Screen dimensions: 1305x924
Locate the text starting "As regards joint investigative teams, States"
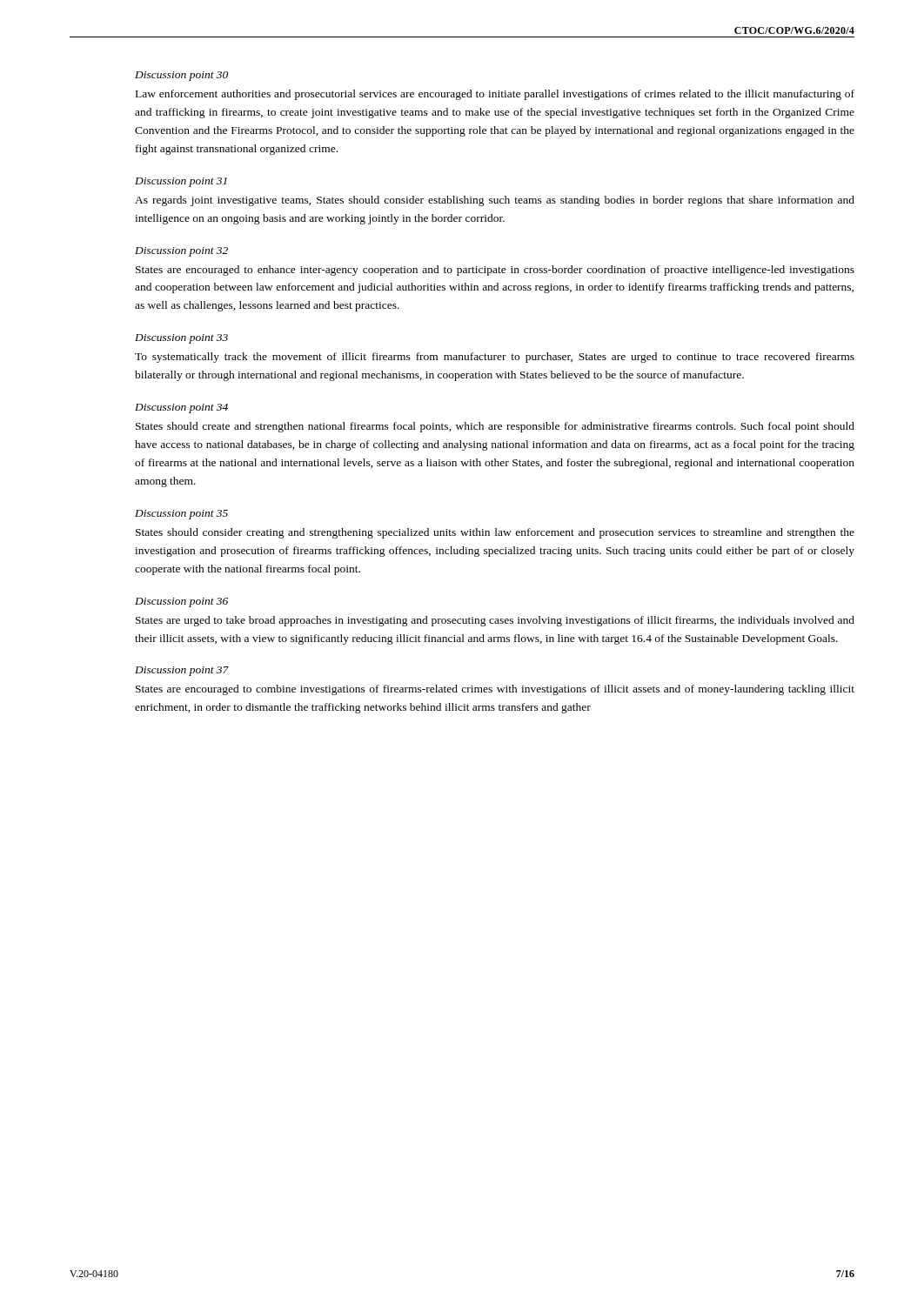tap(495, 208)
